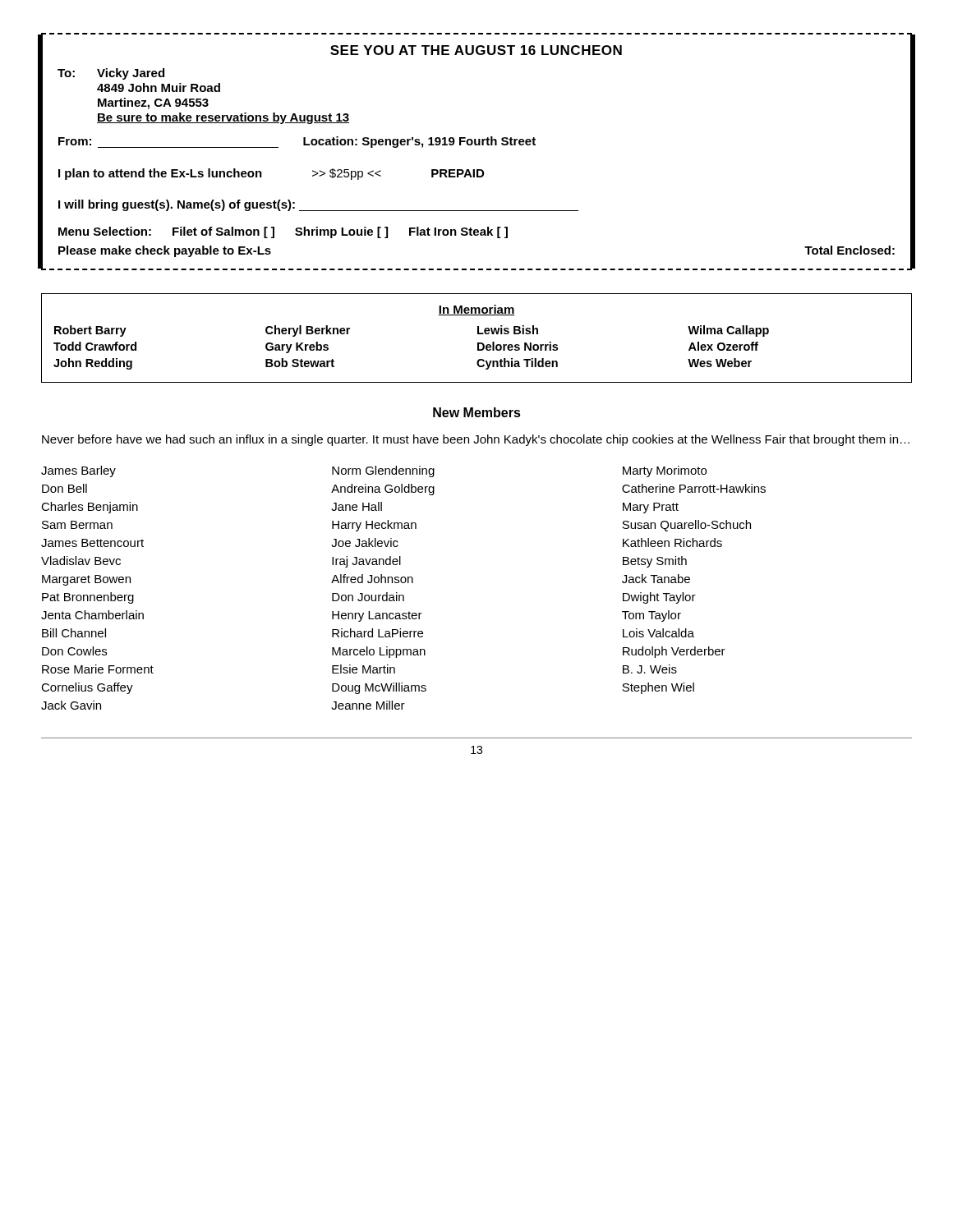Where does it say "Rose Marie Forment"?
953x1232 pixels.
pyautogui.click(x=97, y=669)
